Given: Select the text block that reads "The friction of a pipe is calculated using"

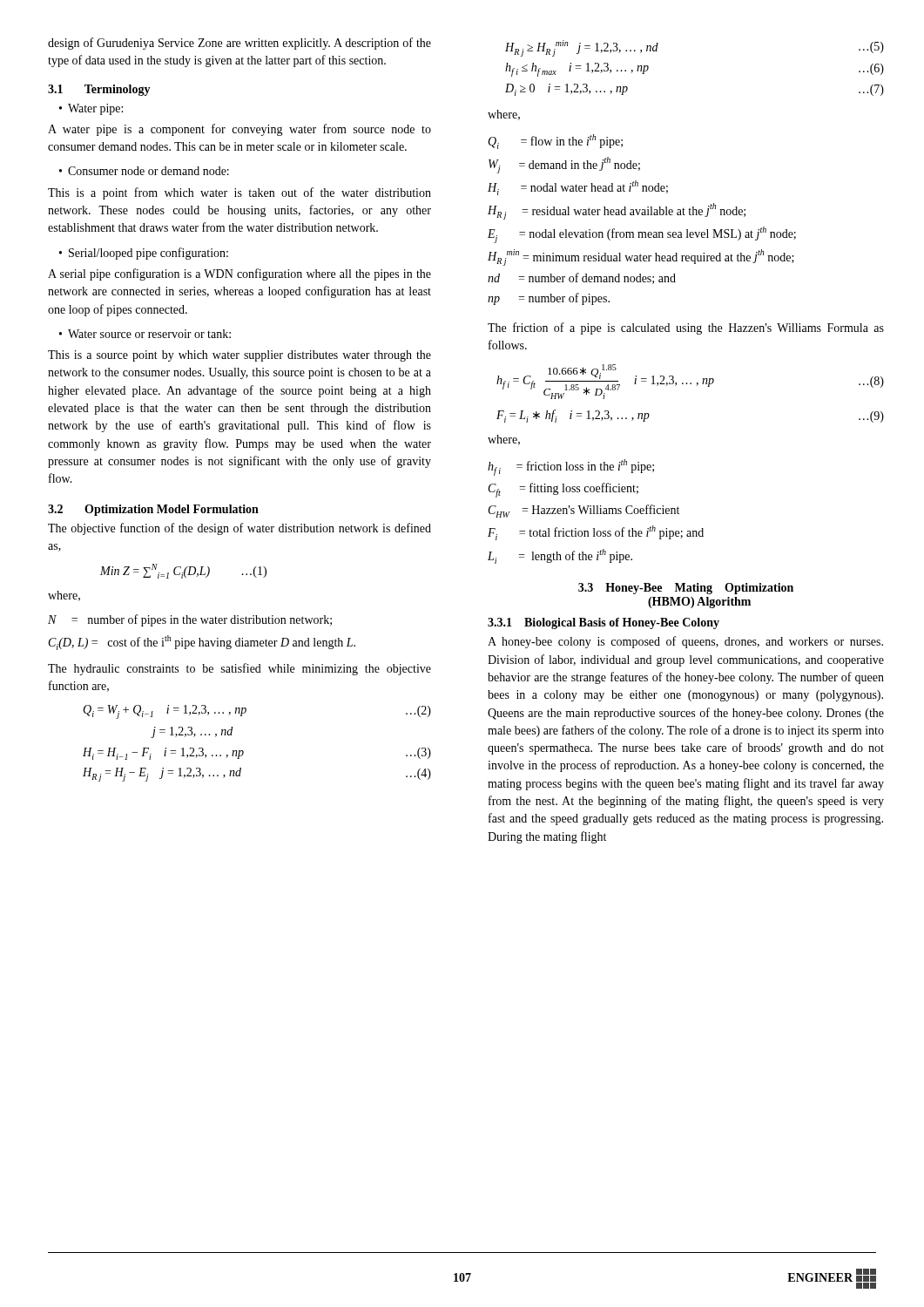Looking at the screenshot, I should [686, 337].
